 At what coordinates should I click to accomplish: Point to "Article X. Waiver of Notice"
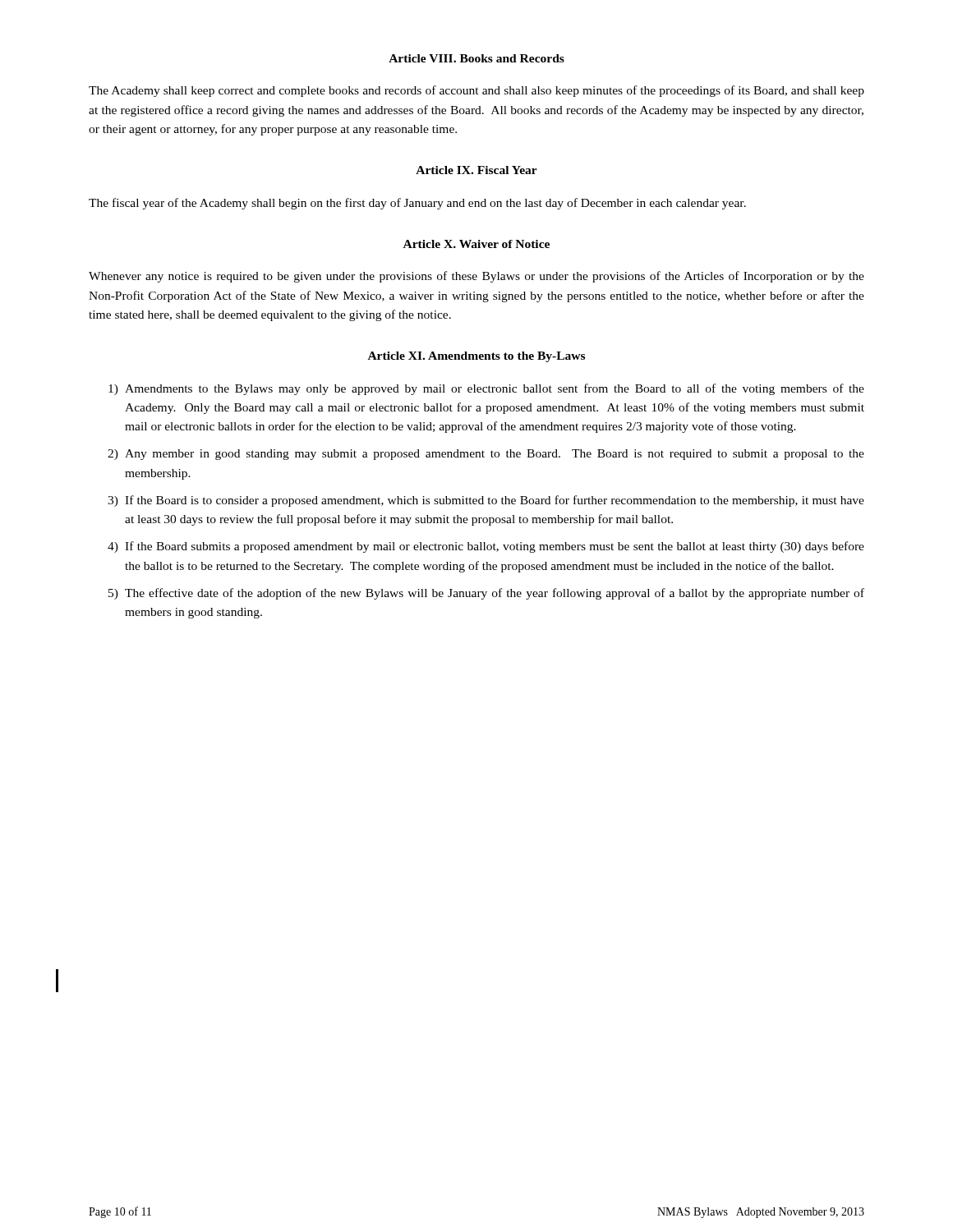(476, 244)
